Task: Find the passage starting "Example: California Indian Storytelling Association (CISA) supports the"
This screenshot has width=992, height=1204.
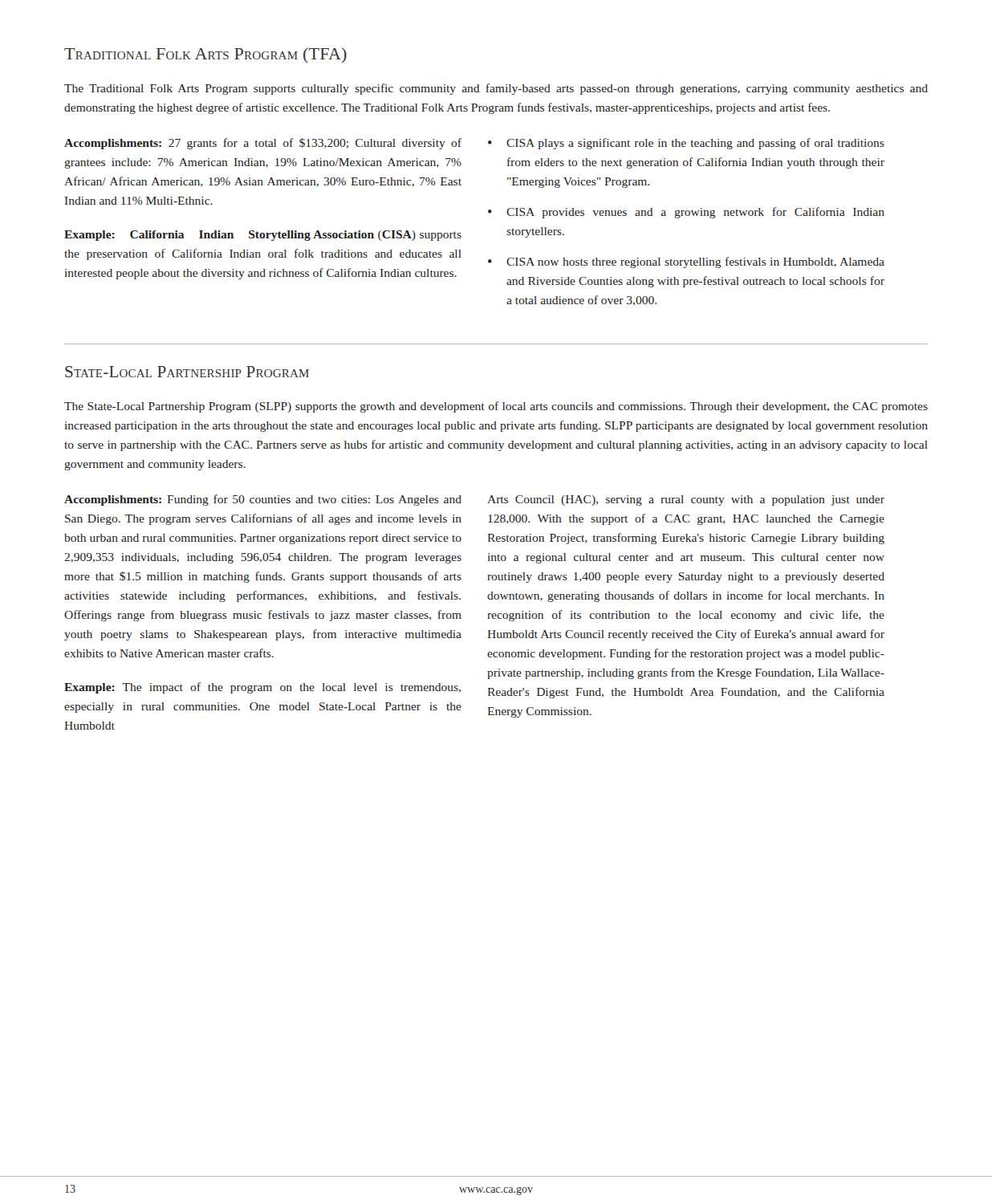Action: coord(263,253)
